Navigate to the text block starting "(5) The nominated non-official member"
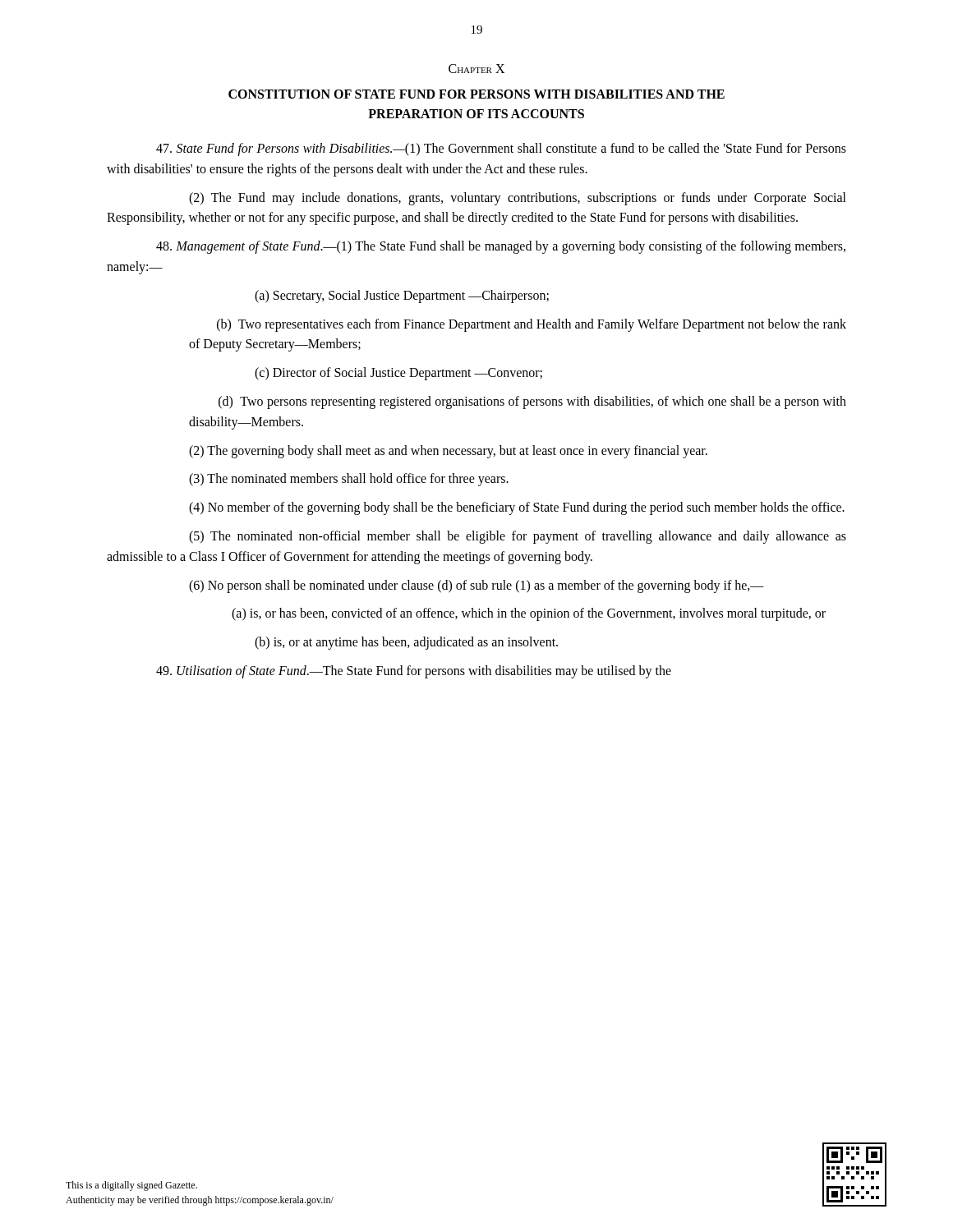Viewport: 953px width, 1232px height. [476, 546]
